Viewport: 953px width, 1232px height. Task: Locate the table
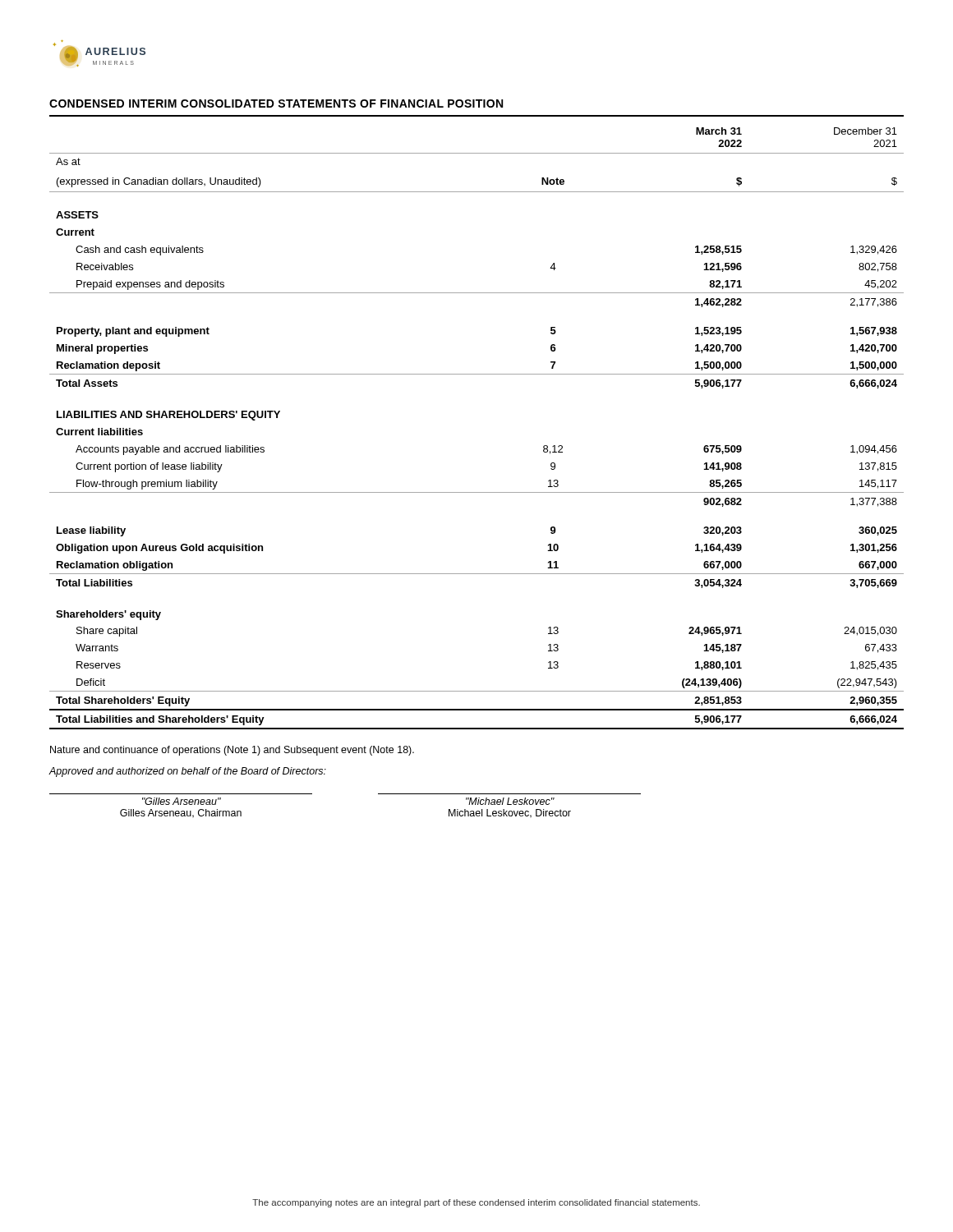coord(476,423)
